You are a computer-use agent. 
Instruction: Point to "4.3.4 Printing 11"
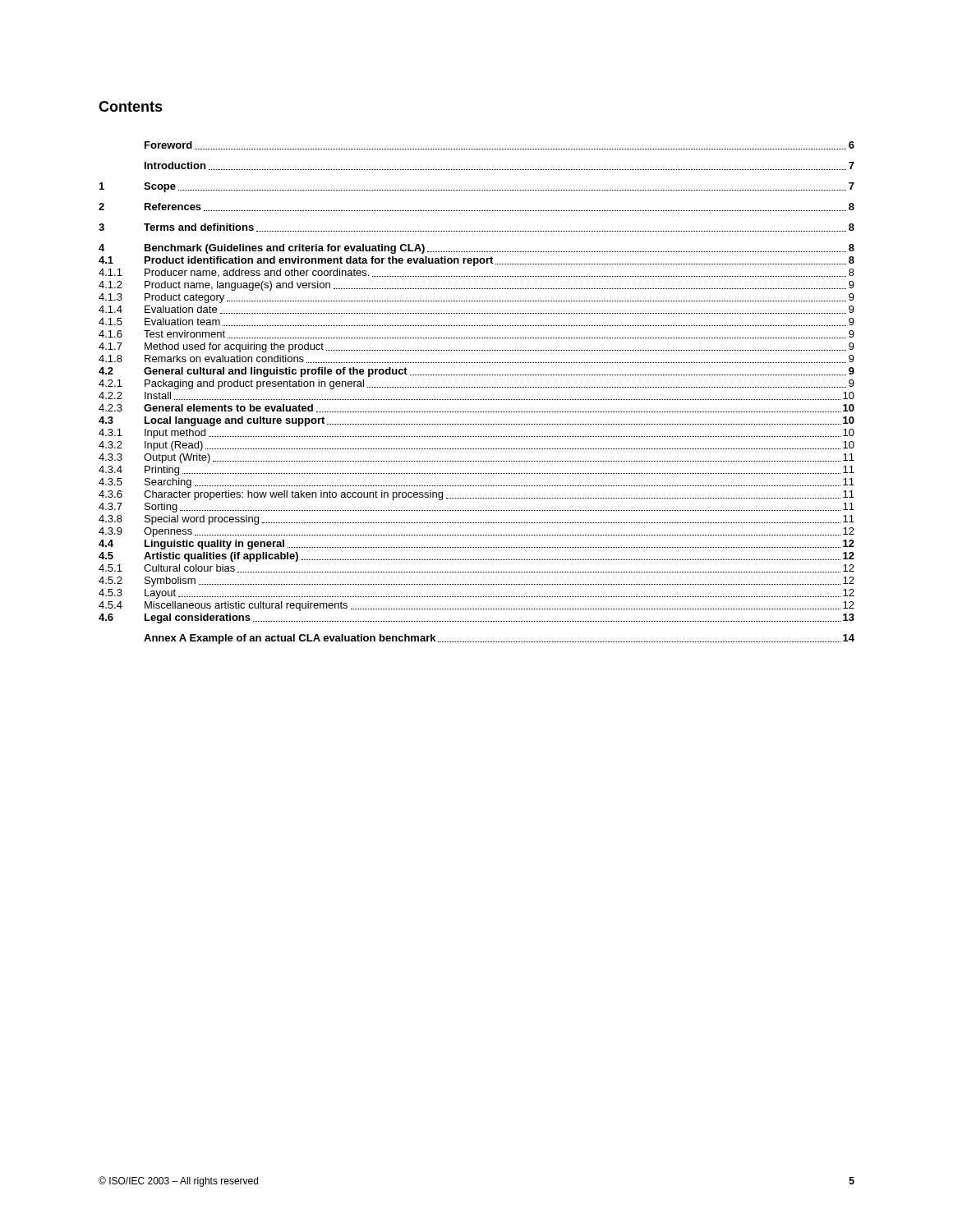tap(476, 469)
